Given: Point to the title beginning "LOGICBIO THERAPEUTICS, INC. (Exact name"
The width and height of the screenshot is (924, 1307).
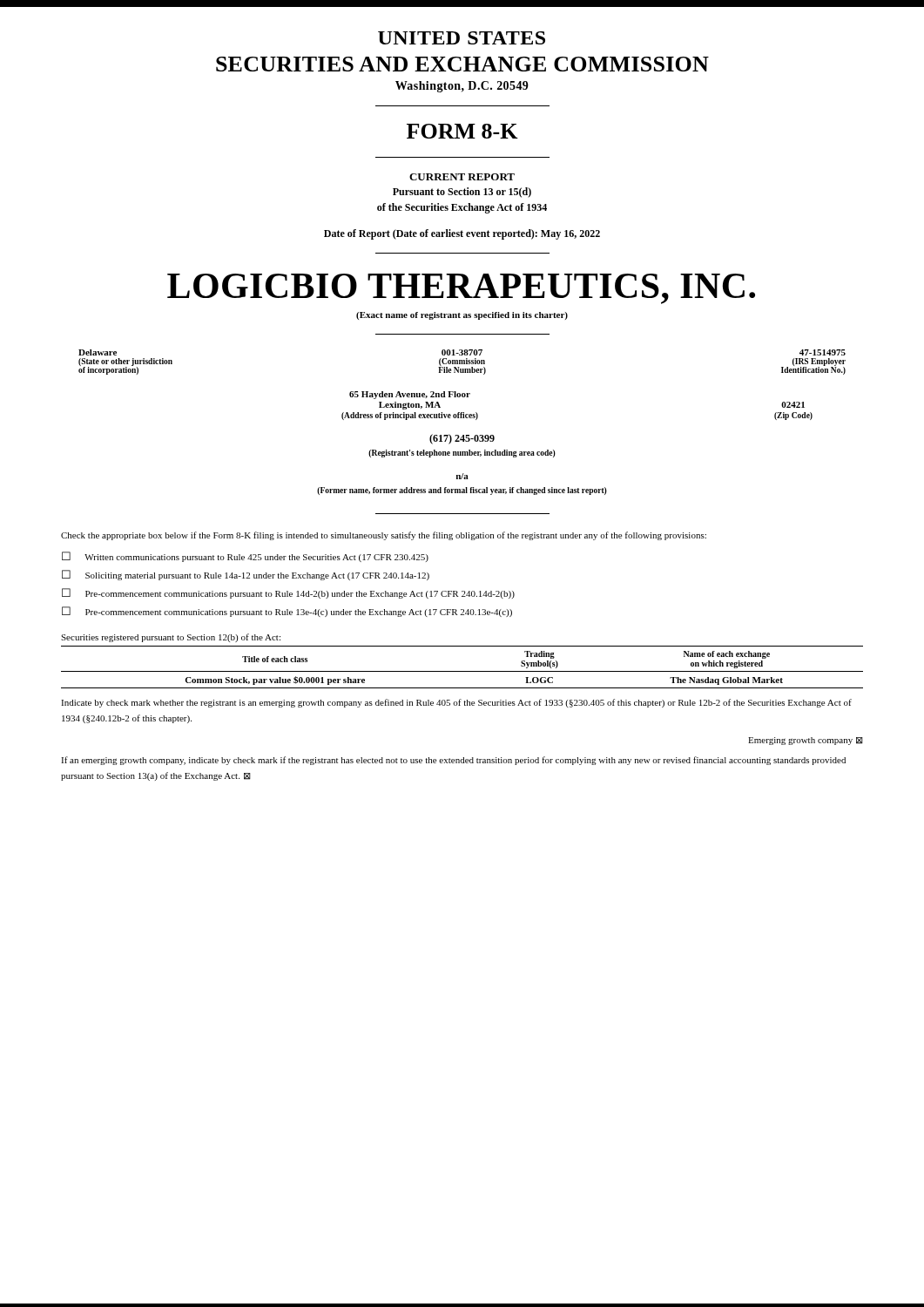Looking at the screenshot, I should (462, 292).
